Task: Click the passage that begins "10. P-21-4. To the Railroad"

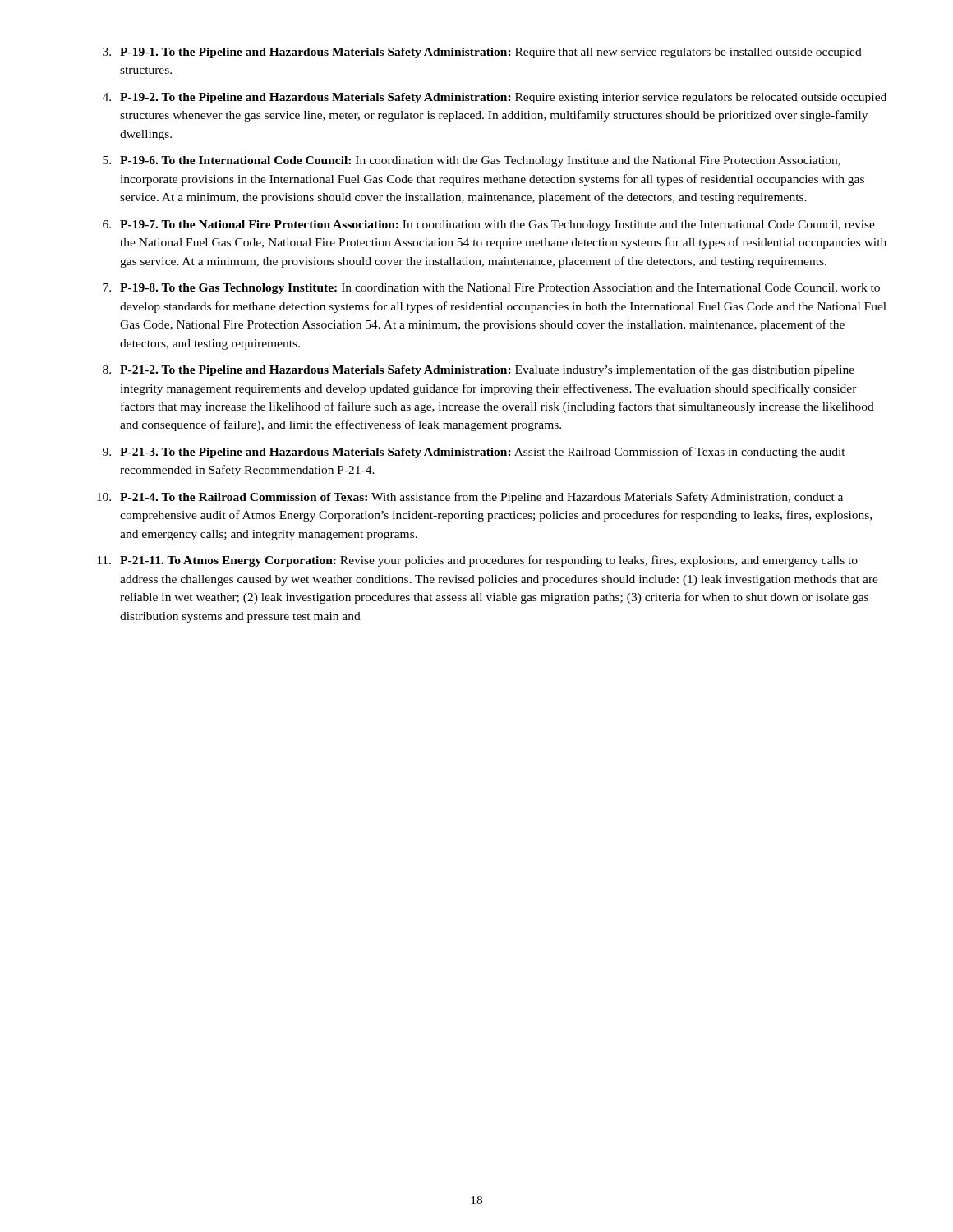Action: tap(485, 515)
